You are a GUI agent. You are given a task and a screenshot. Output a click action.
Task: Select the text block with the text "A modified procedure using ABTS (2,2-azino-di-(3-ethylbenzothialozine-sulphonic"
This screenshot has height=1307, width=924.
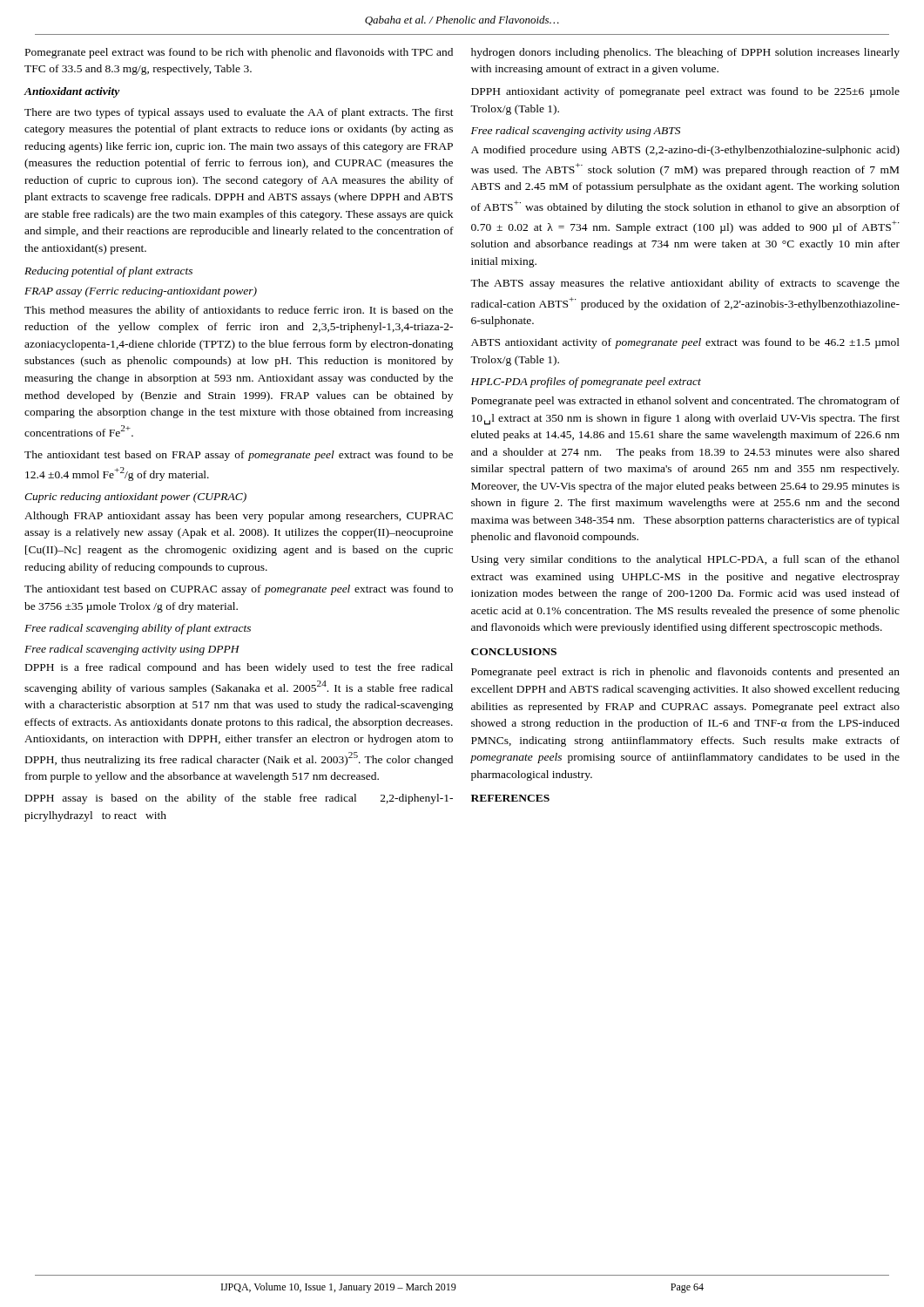[x=685, y=205]
